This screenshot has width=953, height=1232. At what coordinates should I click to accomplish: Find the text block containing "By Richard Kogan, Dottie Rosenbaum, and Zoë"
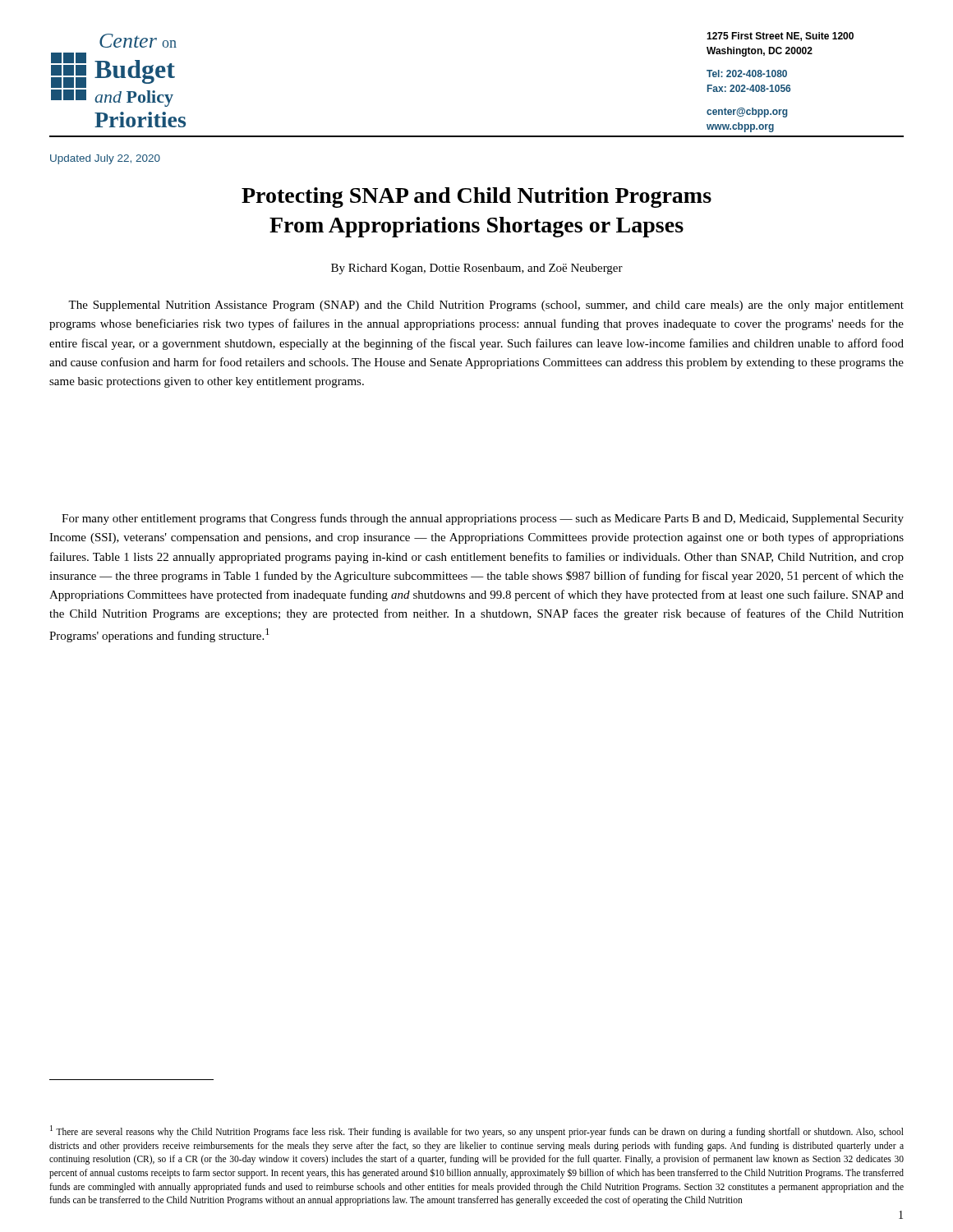(x=476, y=268)
